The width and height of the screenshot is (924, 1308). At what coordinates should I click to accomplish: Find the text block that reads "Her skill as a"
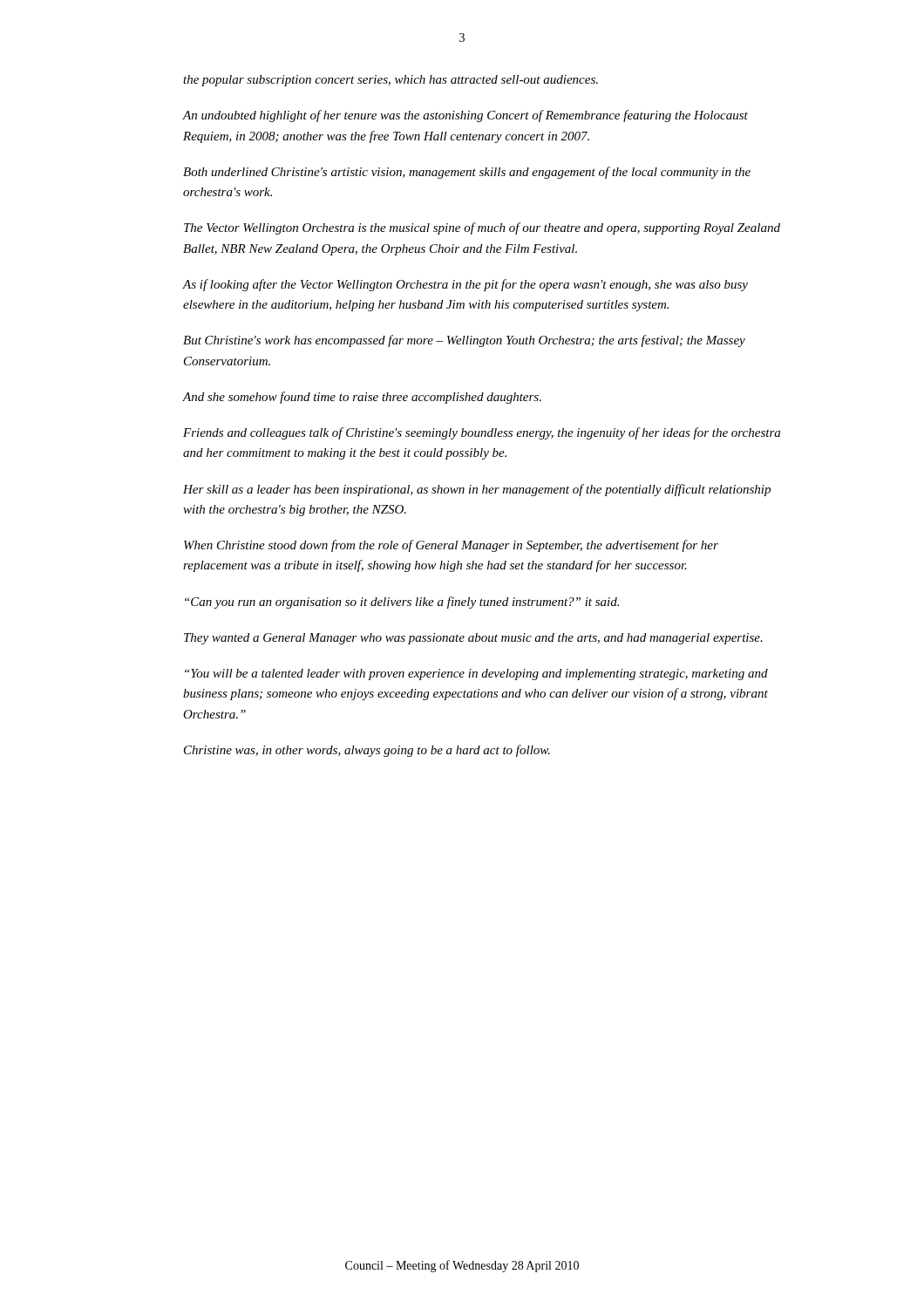[477, 499]
